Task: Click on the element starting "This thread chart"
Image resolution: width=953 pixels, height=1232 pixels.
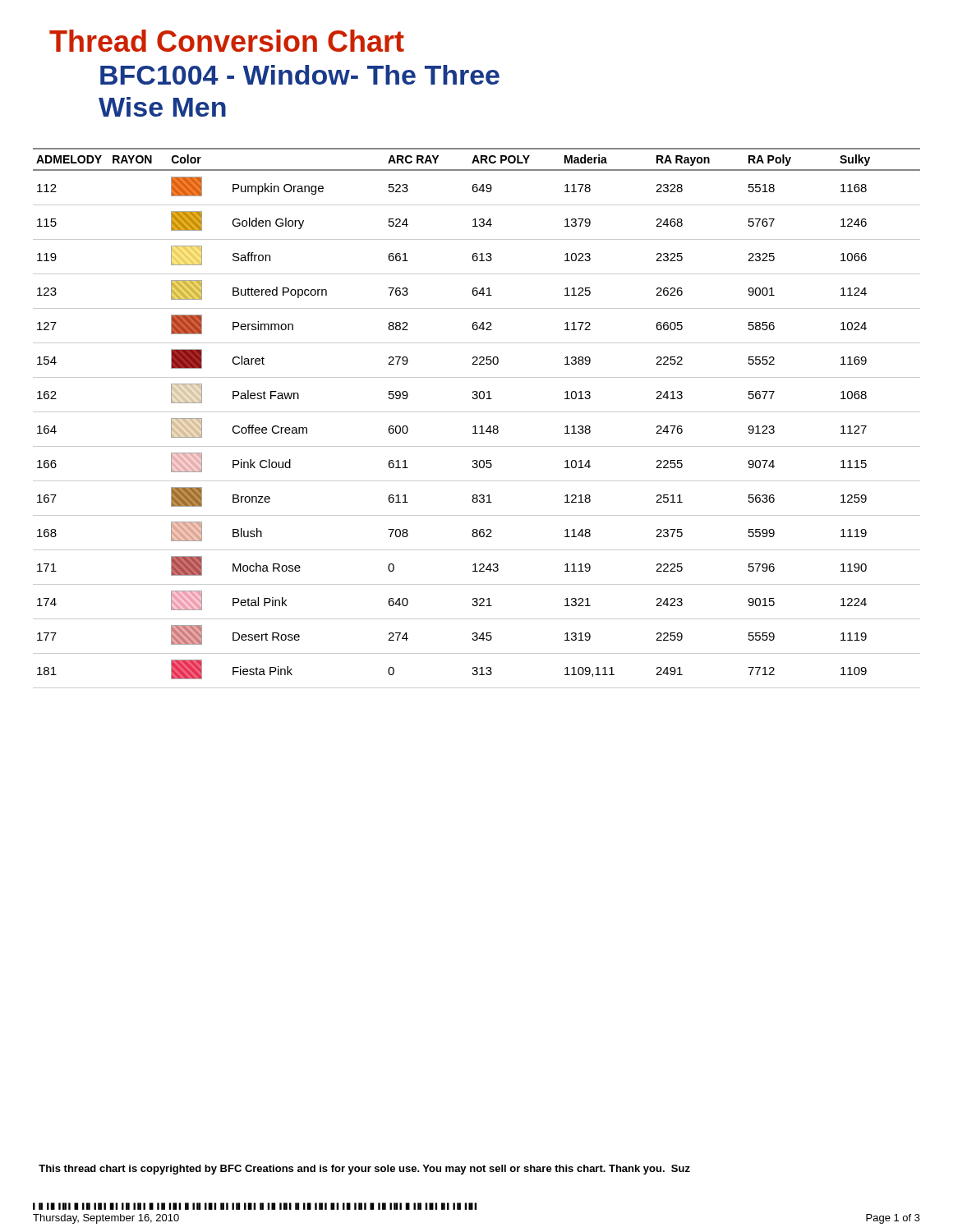Action: tap(361, 1168)
